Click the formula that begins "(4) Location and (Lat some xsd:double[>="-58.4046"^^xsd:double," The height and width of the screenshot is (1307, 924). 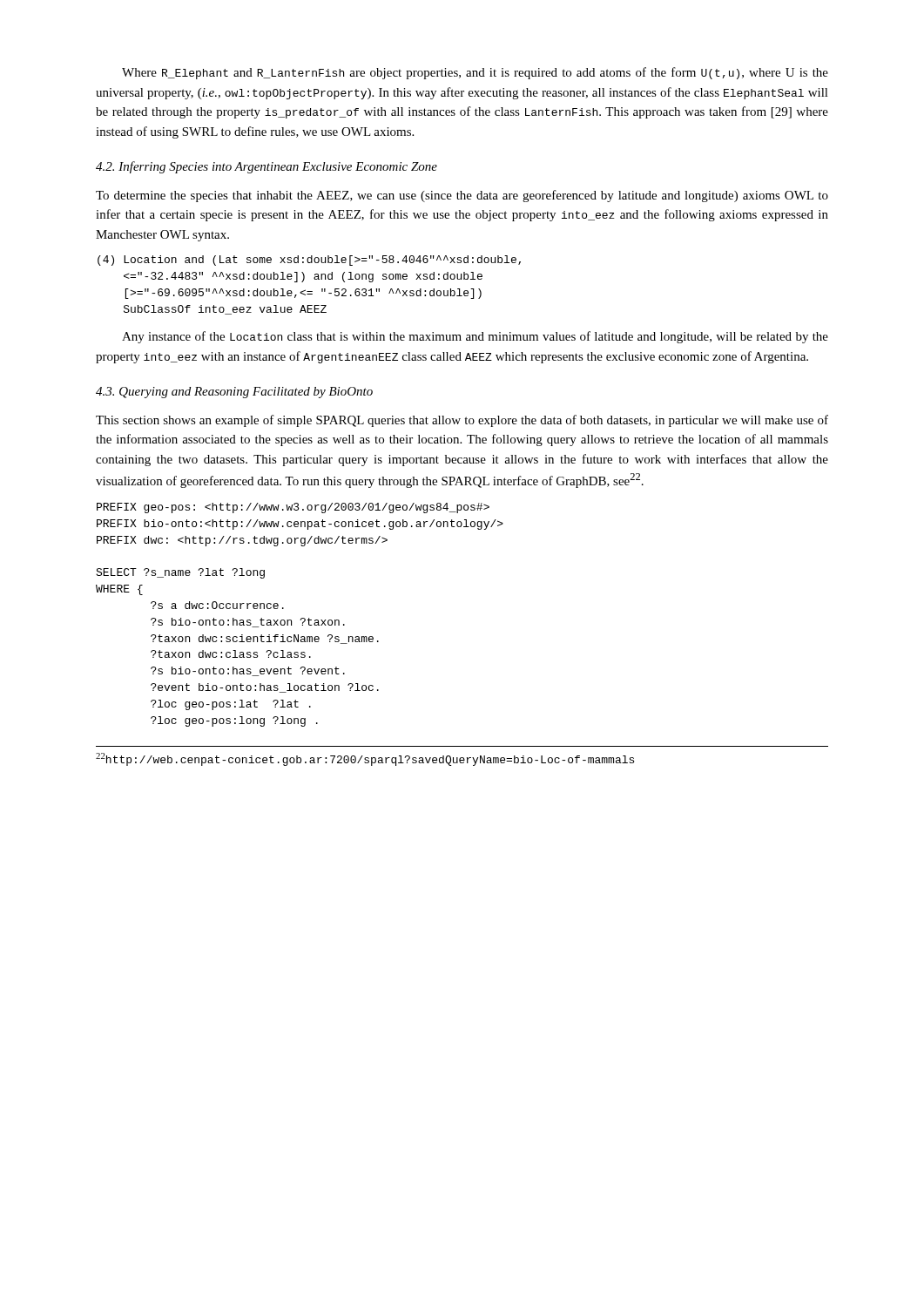point(462,286)
